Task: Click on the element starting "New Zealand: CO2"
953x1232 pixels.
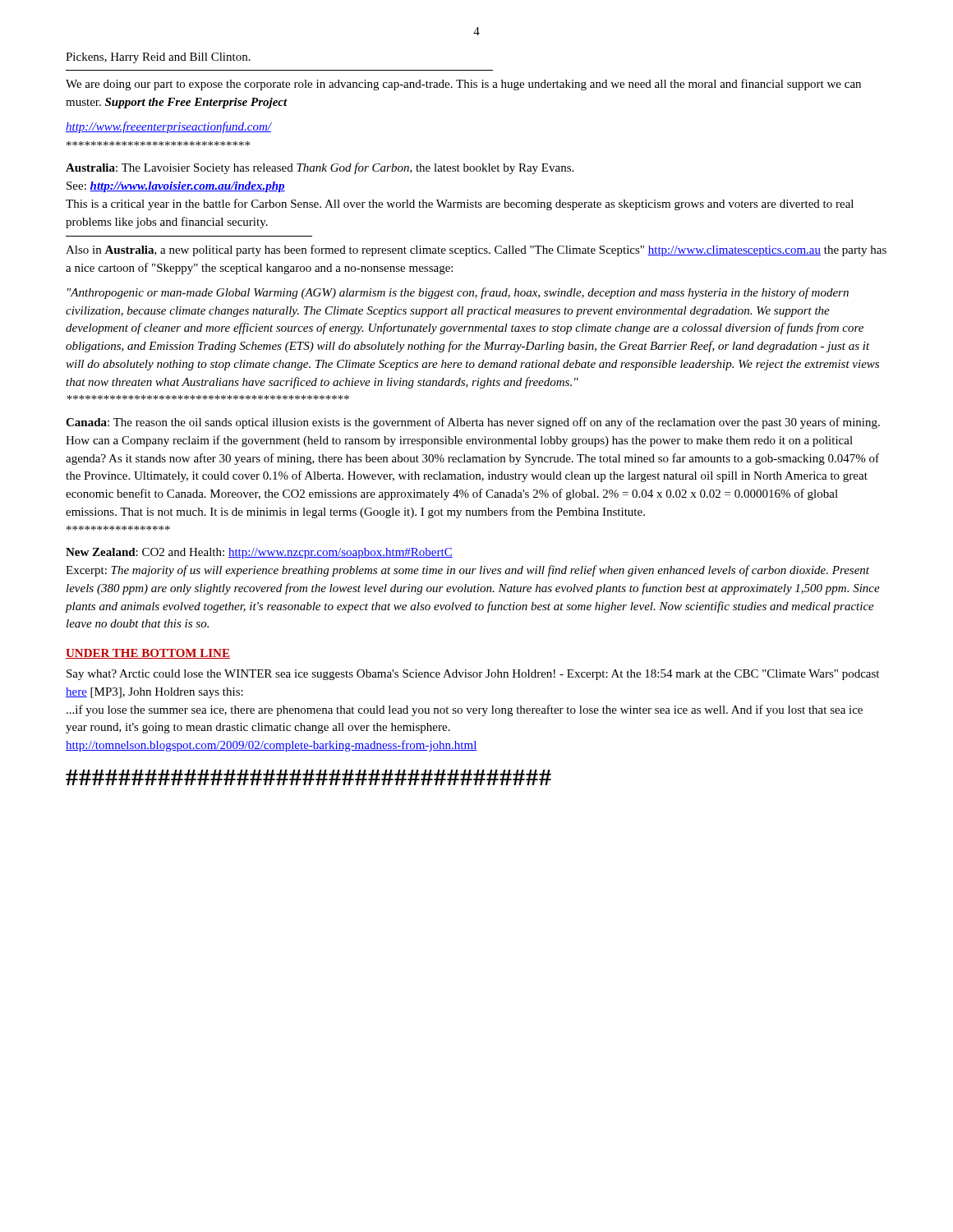Action: (473, 588)
